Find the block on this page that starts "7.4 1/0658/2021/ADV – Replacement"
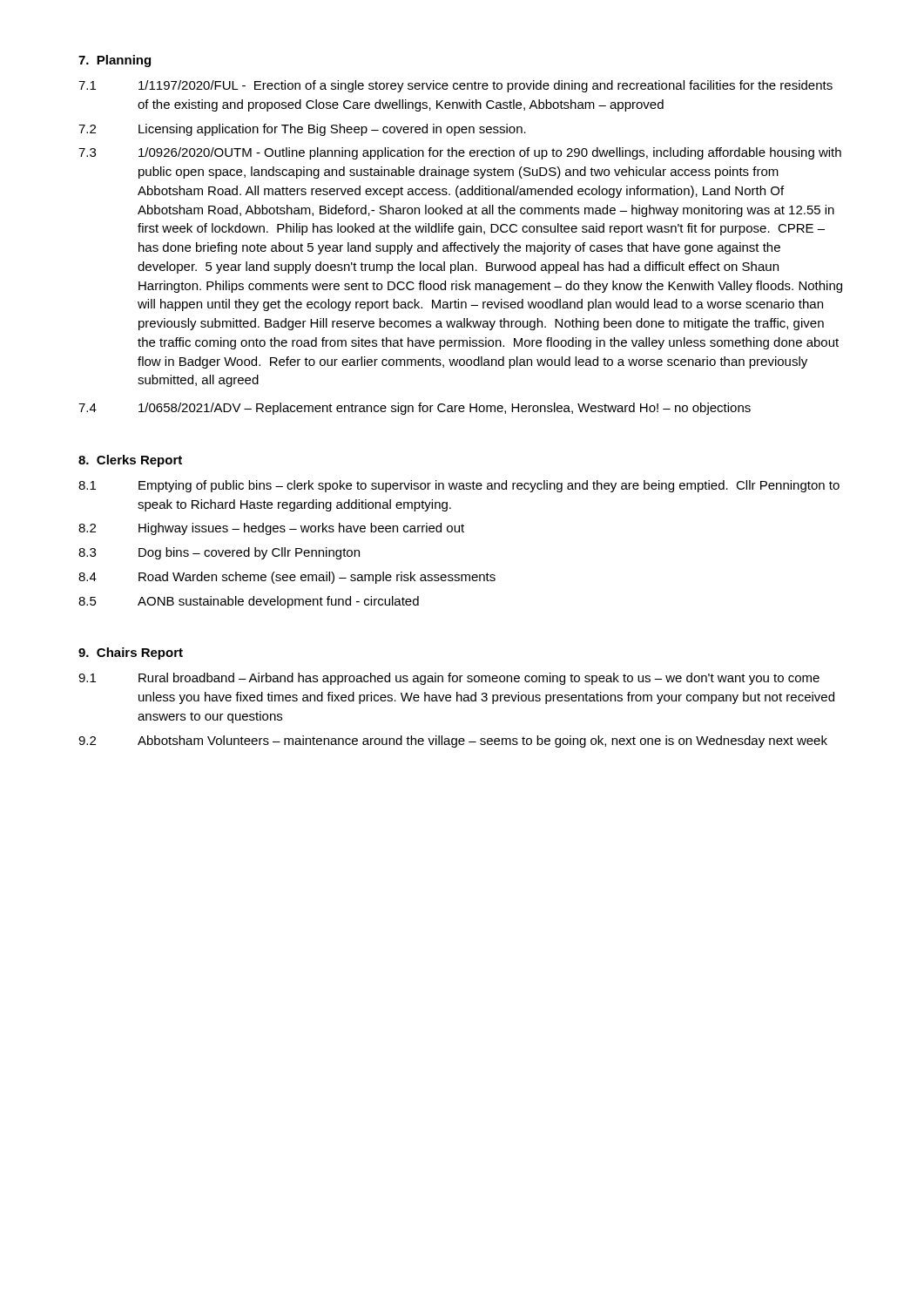The height and width of the screenshot is (1307, 924). click(462, 408)
